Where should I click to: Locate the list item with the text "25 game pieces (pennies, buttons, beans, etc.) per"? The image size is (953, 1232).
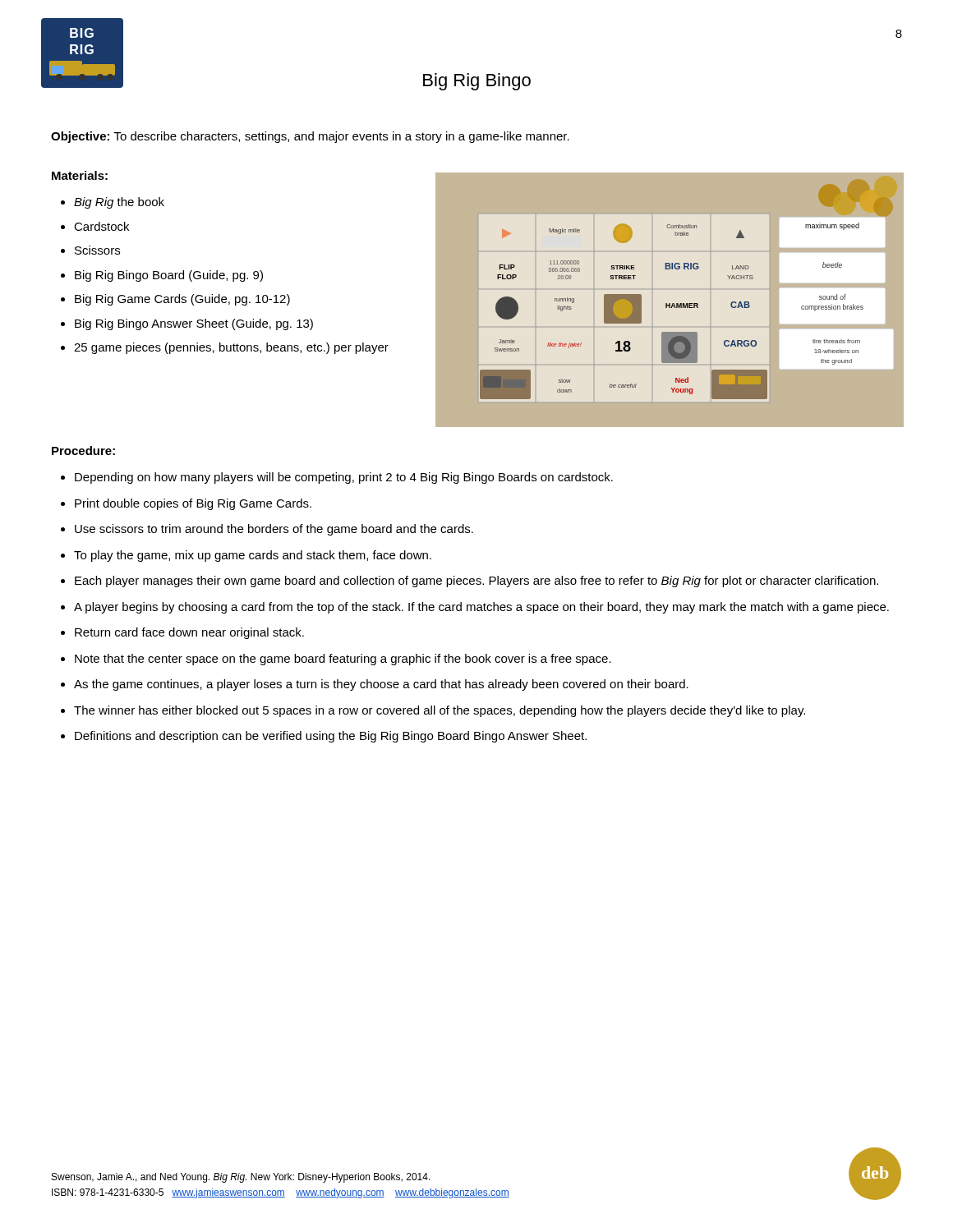pyautogui.click(x=231, y=347)
